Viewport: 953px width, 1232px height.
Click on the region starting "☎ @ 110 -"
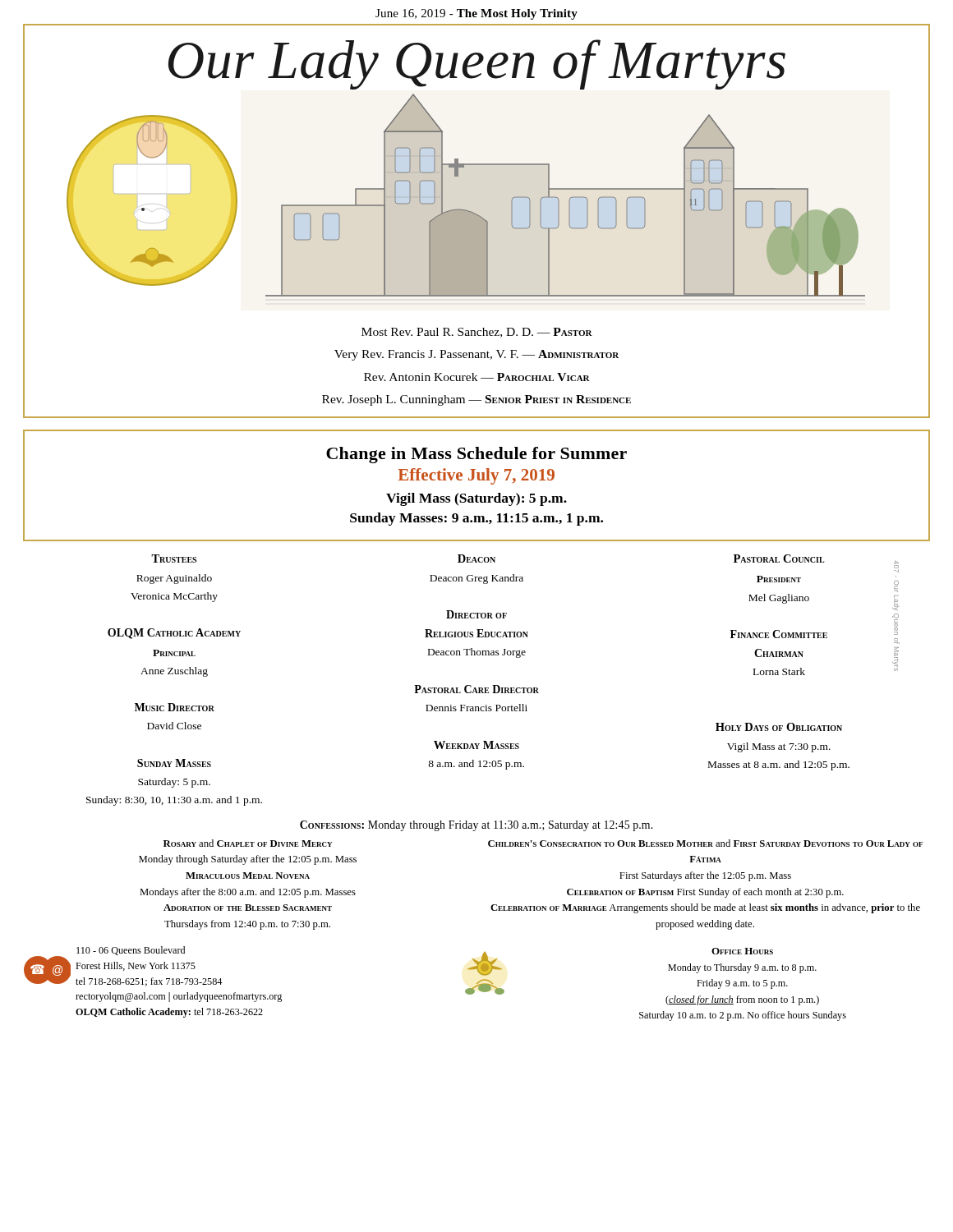152,982
